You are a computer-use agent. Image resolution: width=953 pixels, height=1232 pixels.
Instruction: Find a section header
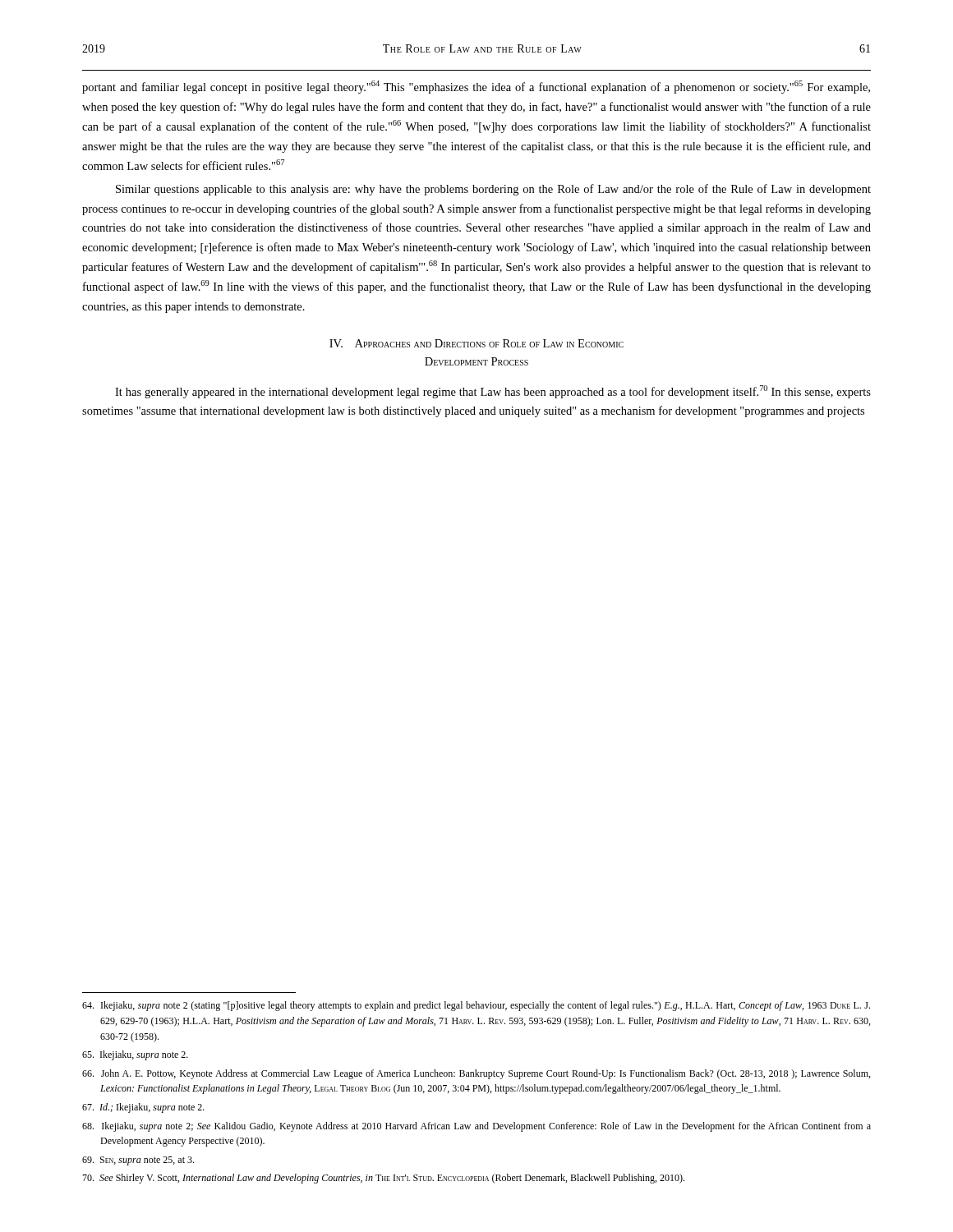[x=476, y=352]
